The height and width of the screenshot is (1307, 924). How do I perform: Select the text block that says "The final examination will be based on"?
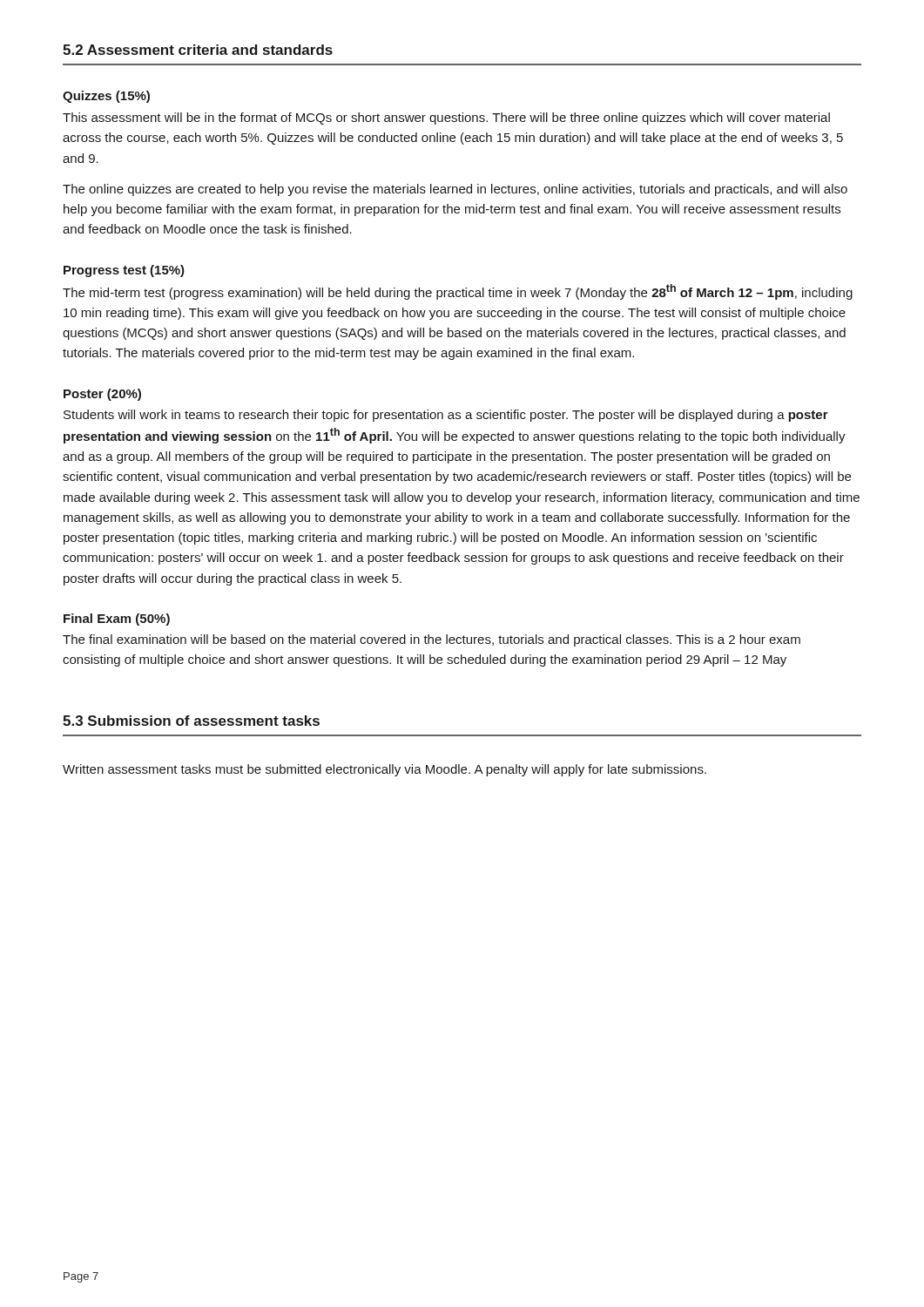pyautogui.click(x=432, y=649)
